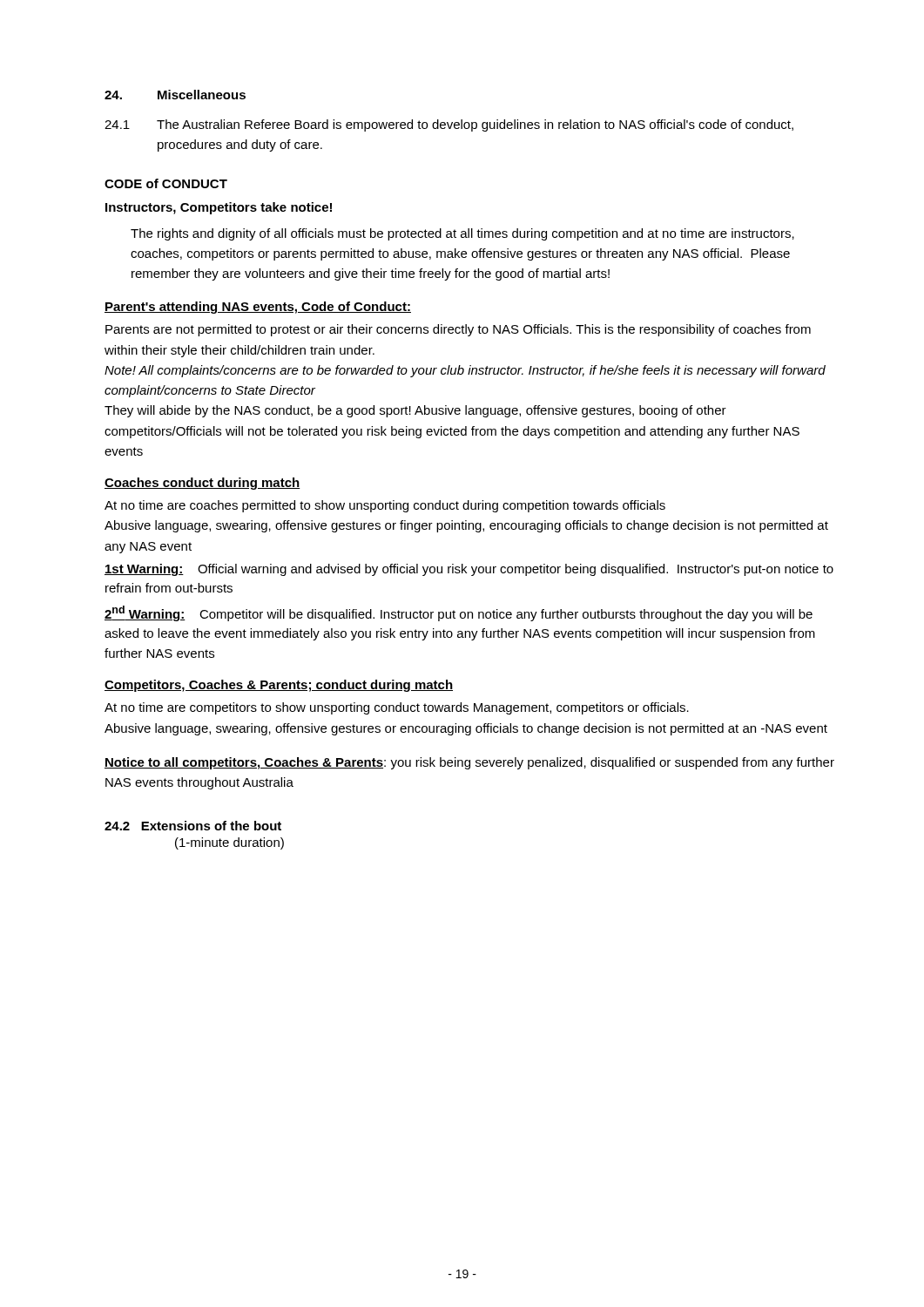Point to the text block starting "Notice to all competitors,"
Image resolution: width=924 pixels, height=1307 pixels.
[469, 772]
